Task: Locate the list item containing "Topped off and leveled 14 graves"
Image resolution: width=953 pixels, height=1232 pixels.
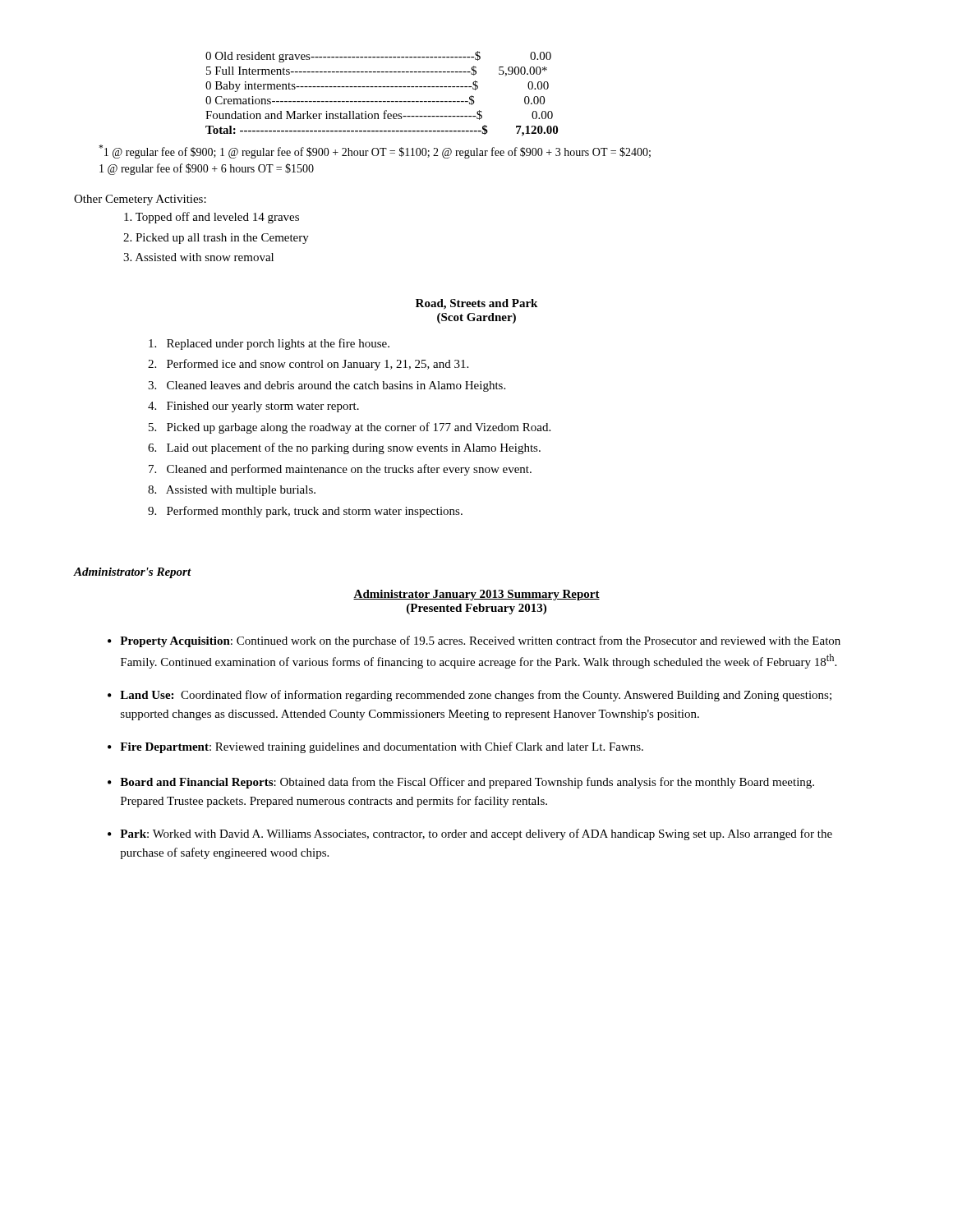Action: click(x=211, y=217)
